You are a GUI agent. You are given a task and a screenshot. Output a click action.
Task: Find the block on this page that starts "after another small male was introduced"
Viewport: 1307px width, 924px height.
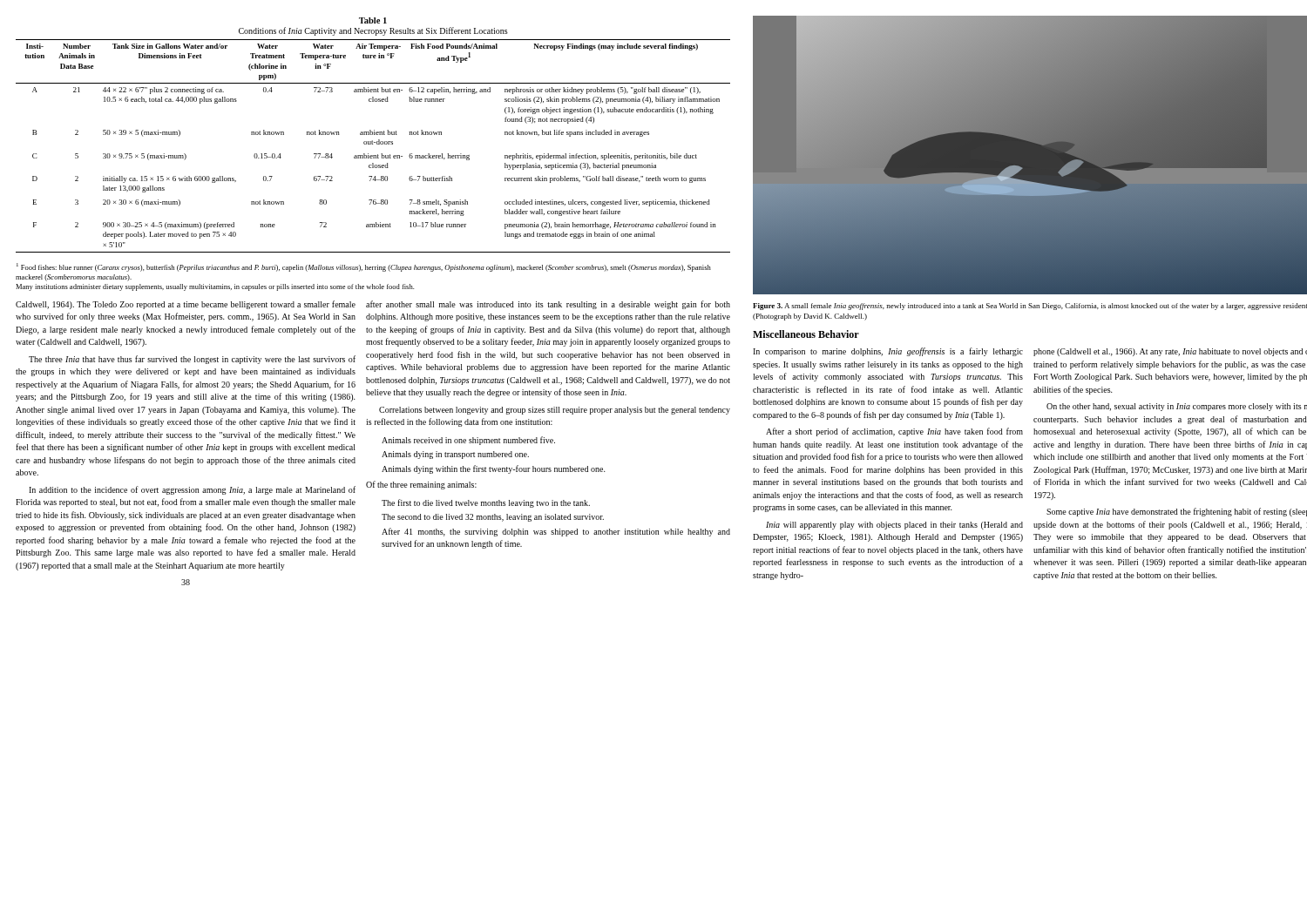click(548, 364)
